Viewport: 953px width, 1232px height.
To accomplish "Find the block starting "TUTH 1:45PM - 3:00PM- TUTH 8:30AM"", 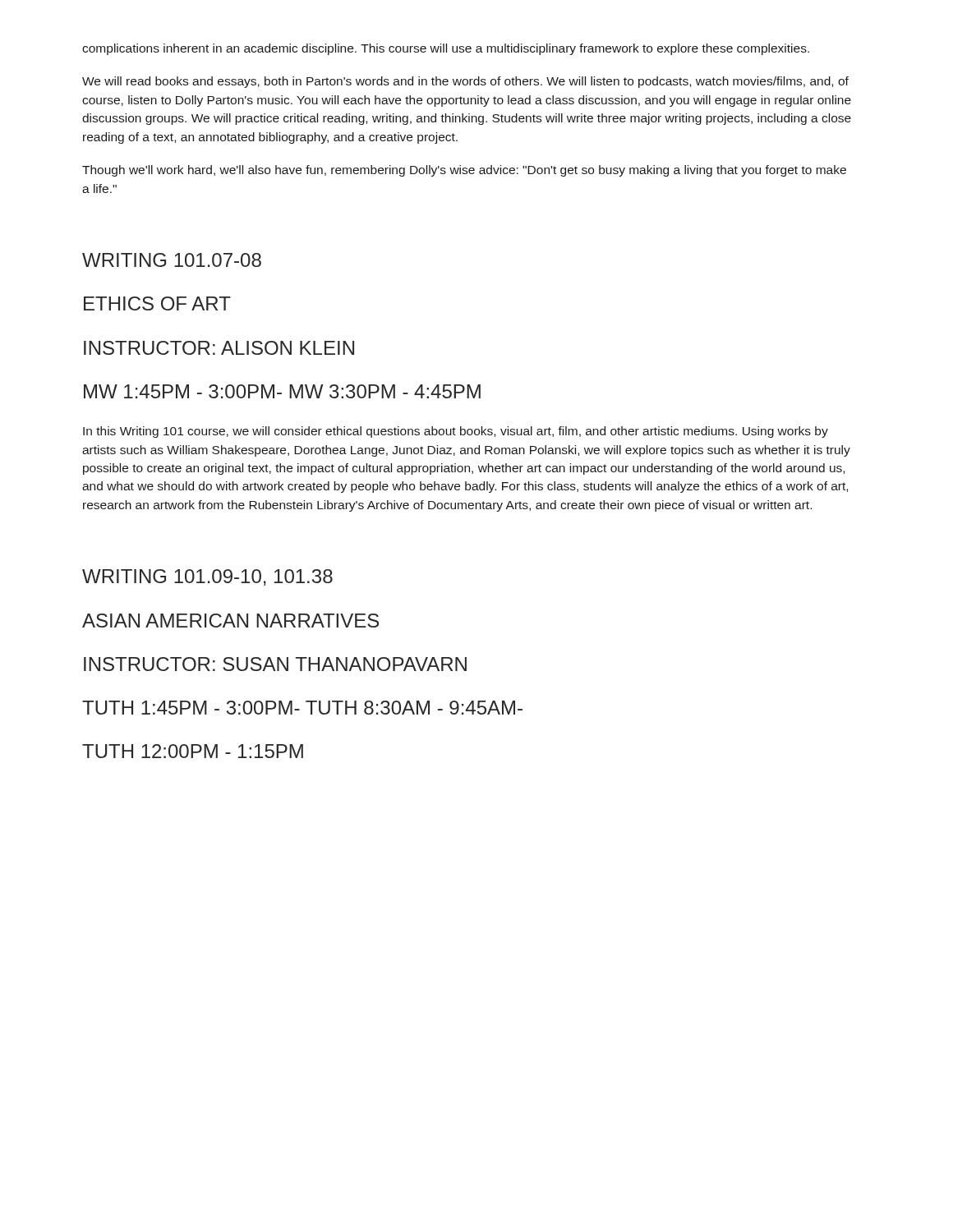I will click(303, 708).
